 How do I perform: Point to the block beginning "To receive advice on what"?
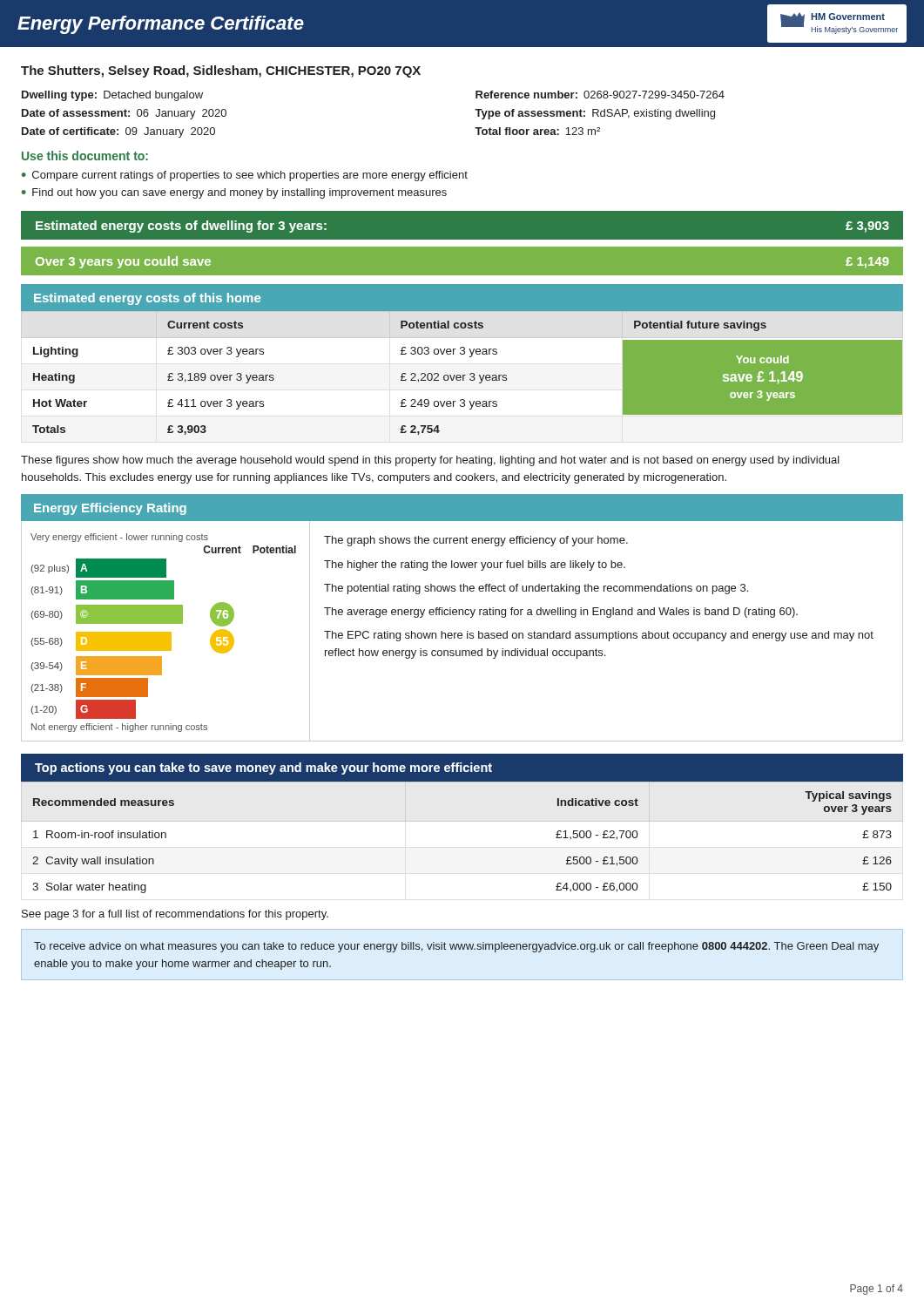pos(456,955)
